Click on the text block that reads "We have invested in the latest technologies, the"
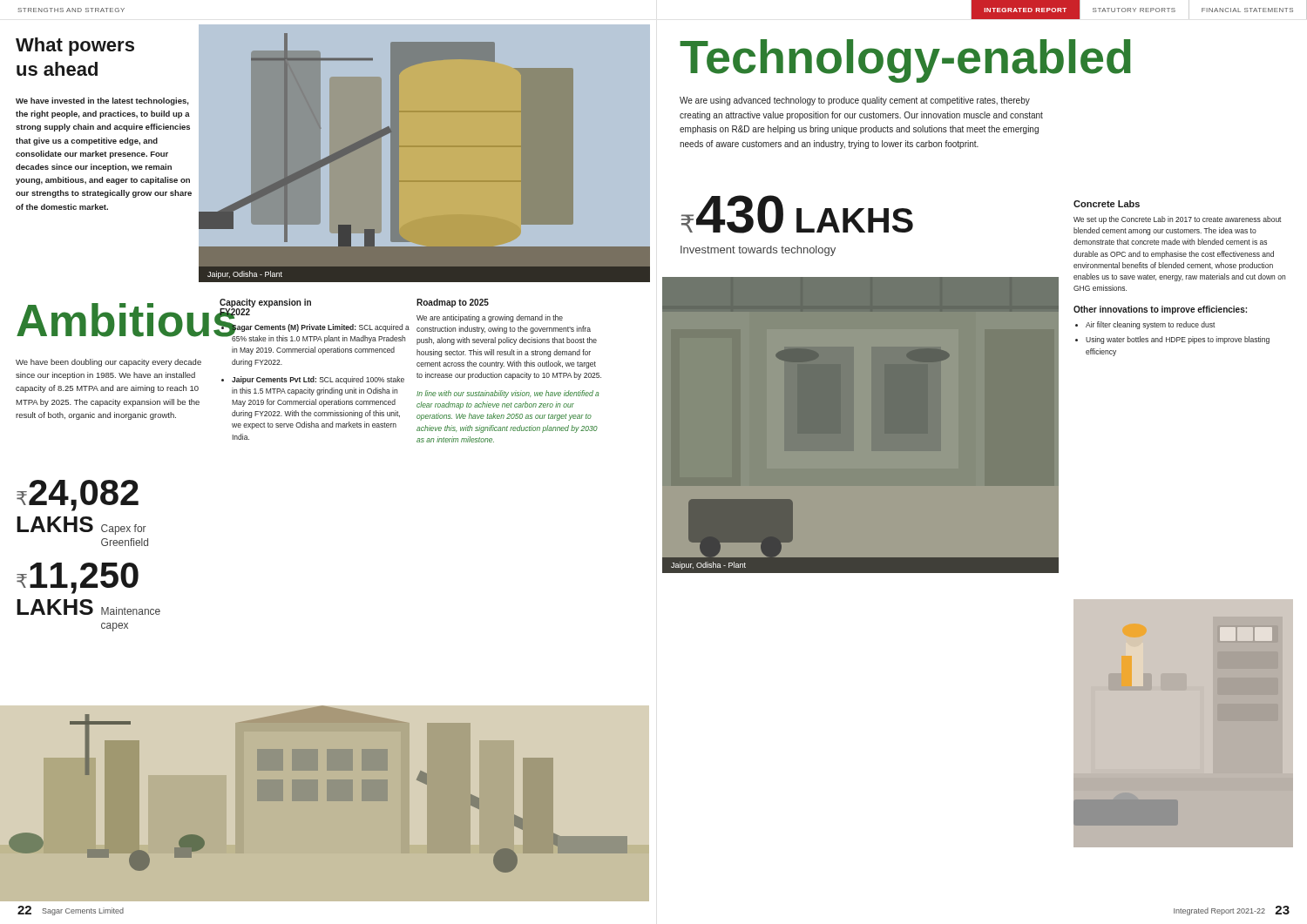Image resolution: width=1307 pixels, height=924 pixels. (x=104, y=154)
